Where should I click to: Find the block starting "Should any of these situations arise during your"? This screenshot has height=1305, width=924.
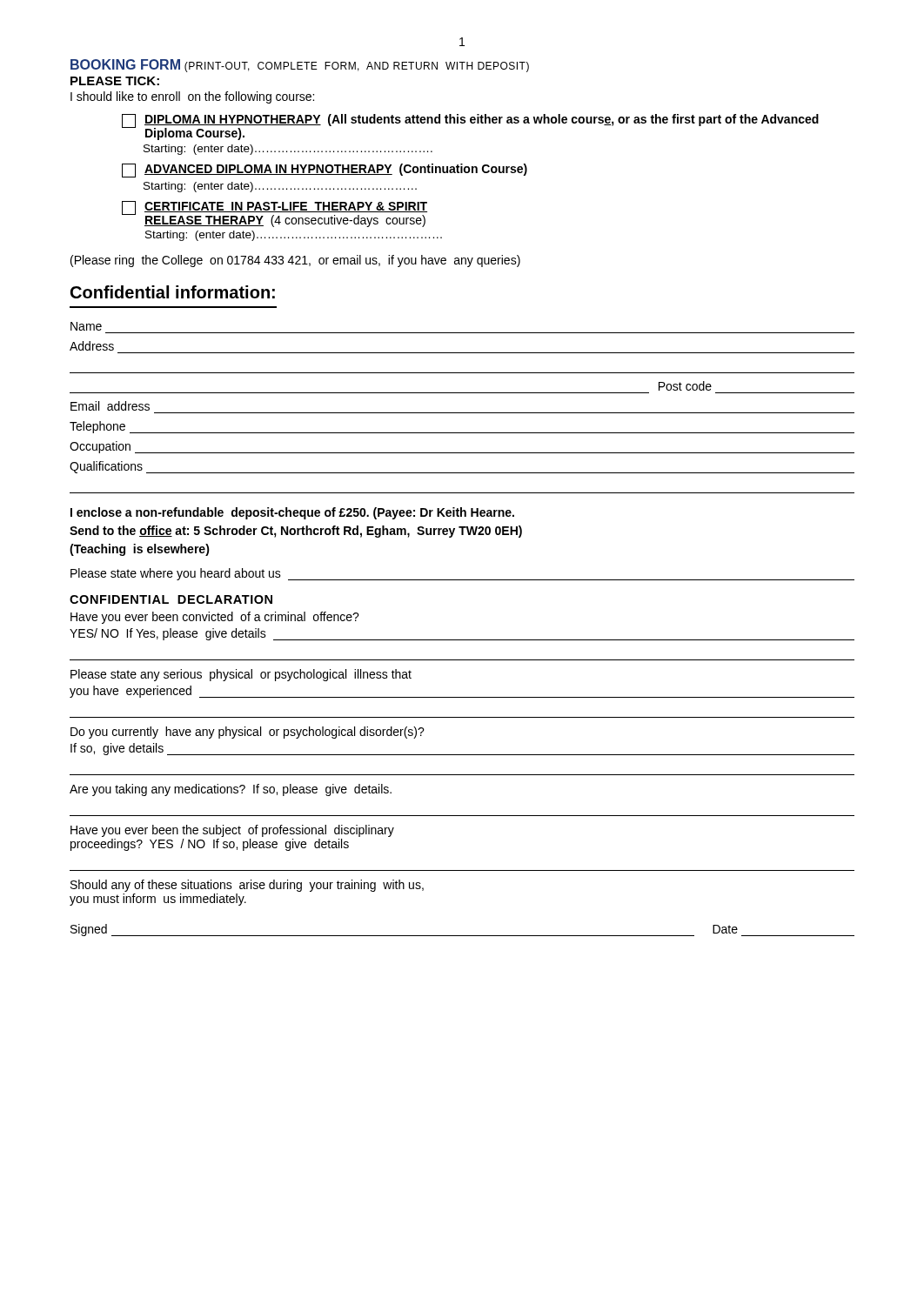tap(247, 892)
